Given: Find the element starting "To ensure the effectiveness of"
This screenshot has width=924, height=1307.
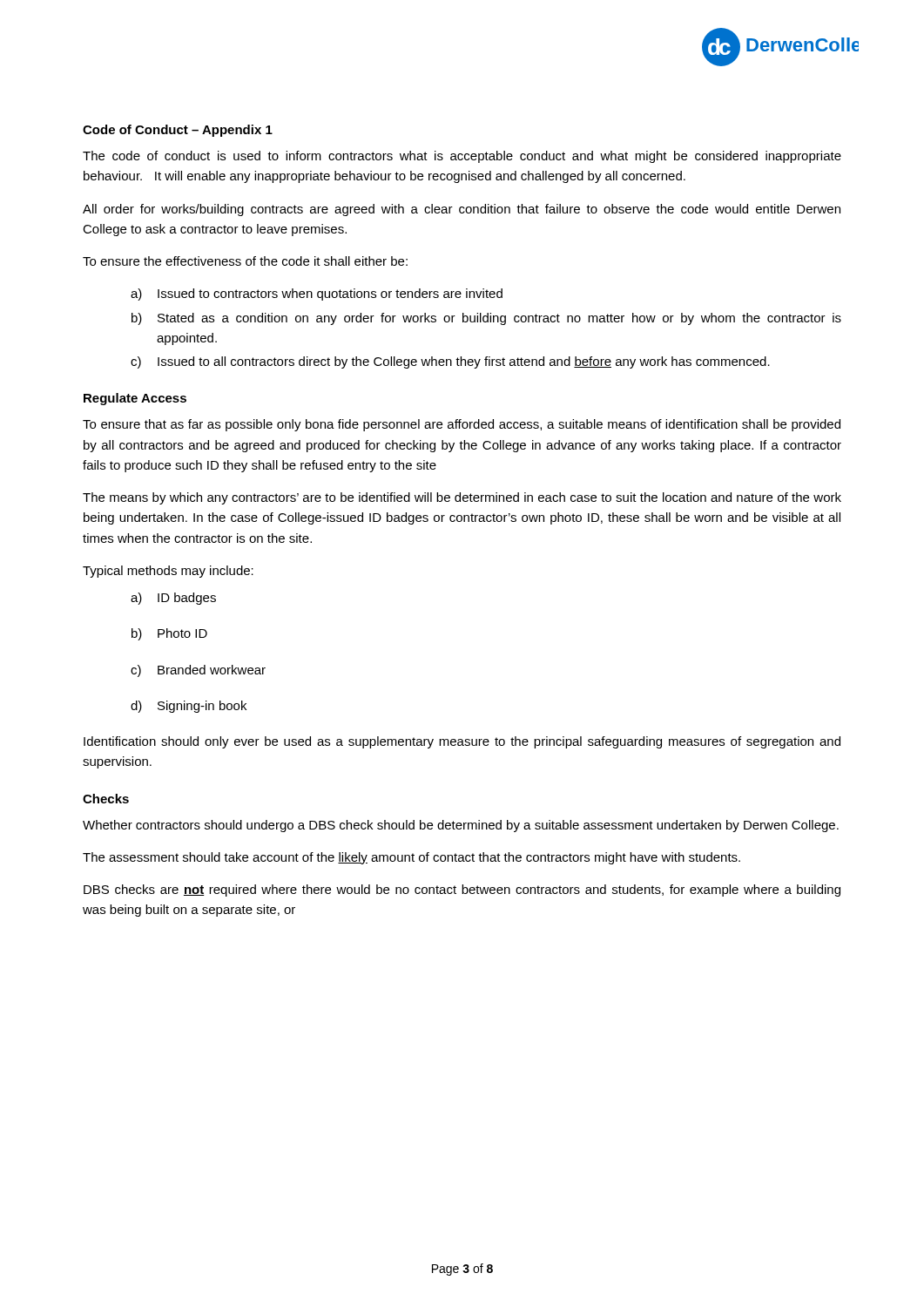Looking at the screenshot, I should tap(246, 261).
